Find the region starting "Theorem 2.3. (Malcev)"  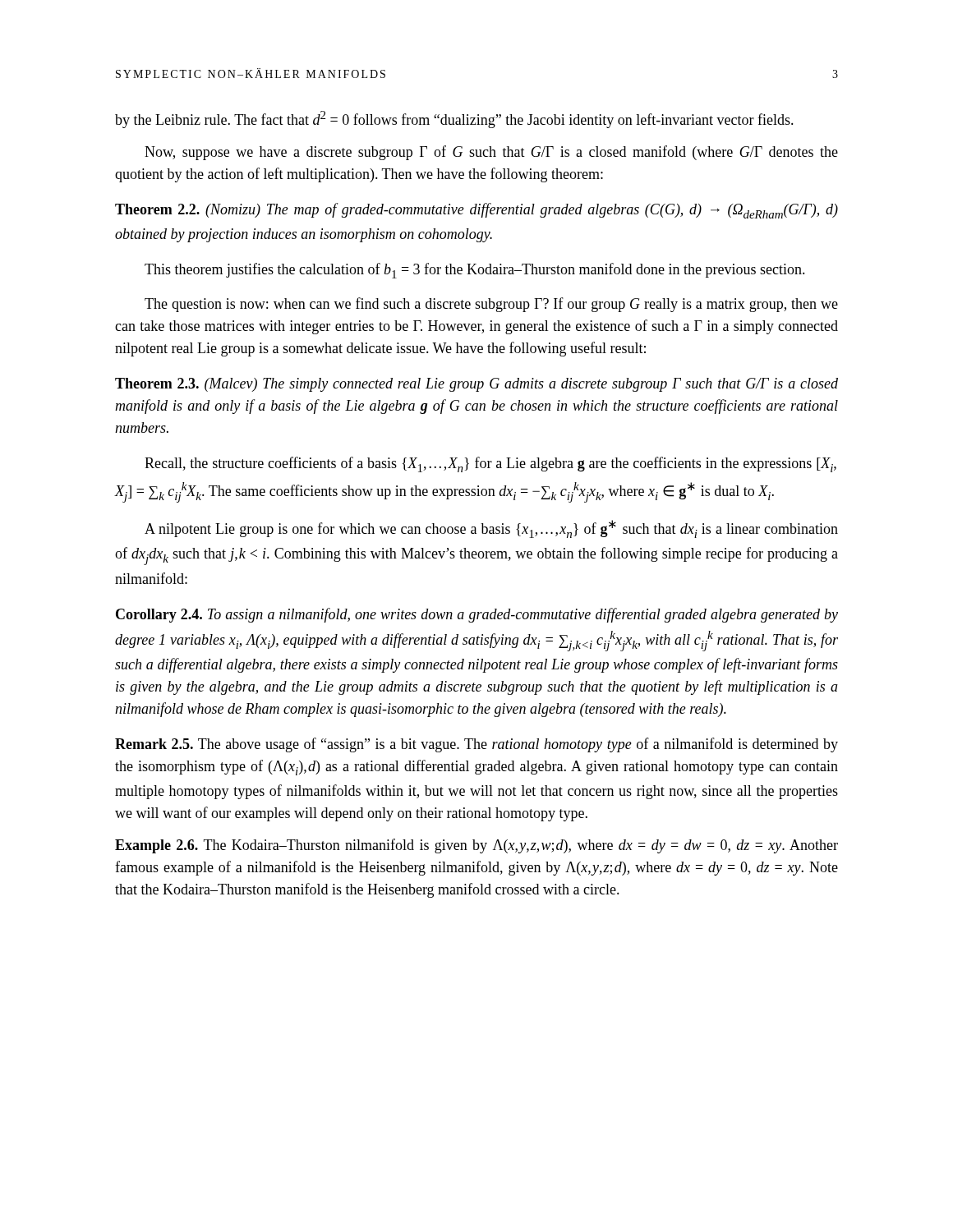click(476, 406)
